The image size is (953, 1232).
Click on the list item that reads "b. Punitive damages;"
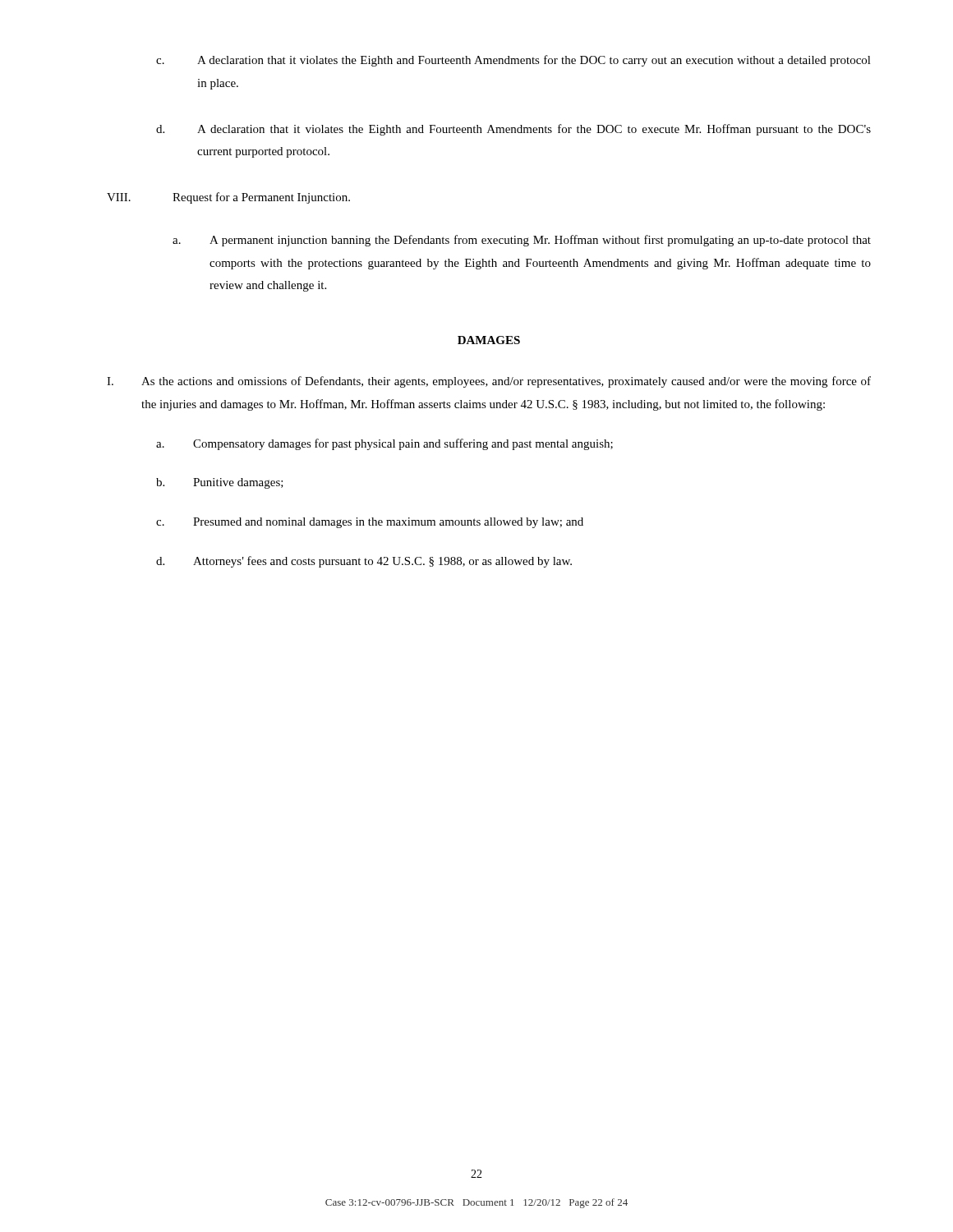[220, 483]
